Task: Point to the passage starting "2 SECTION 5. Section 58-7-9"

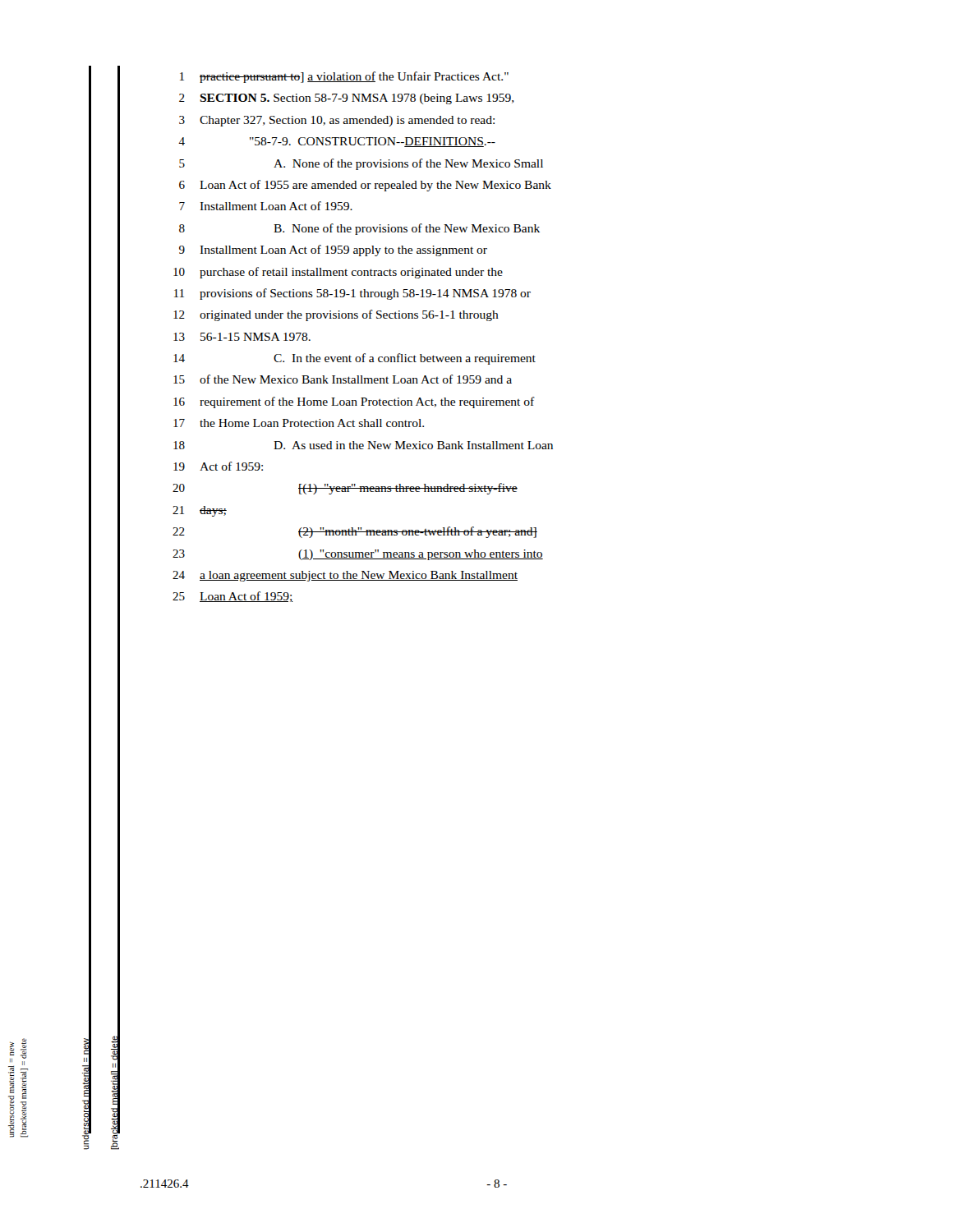Action: tap(513, 98)
